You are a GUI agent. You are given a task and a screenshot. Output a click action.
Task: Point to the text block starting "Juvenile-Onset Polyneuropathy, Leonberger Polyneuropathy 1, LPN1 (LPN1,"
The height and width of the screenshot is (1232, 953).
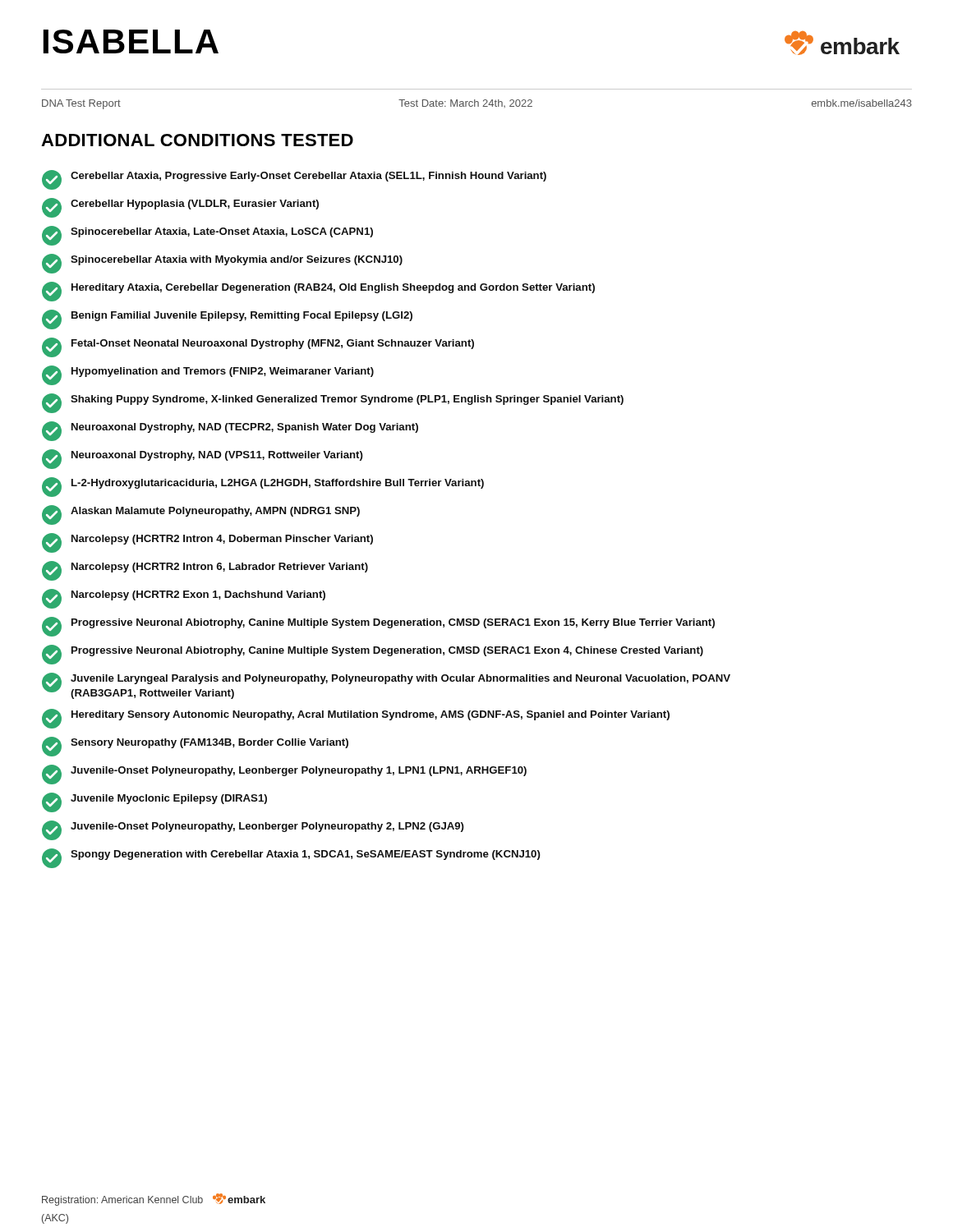pyautogui.click(x=284, y=774)
